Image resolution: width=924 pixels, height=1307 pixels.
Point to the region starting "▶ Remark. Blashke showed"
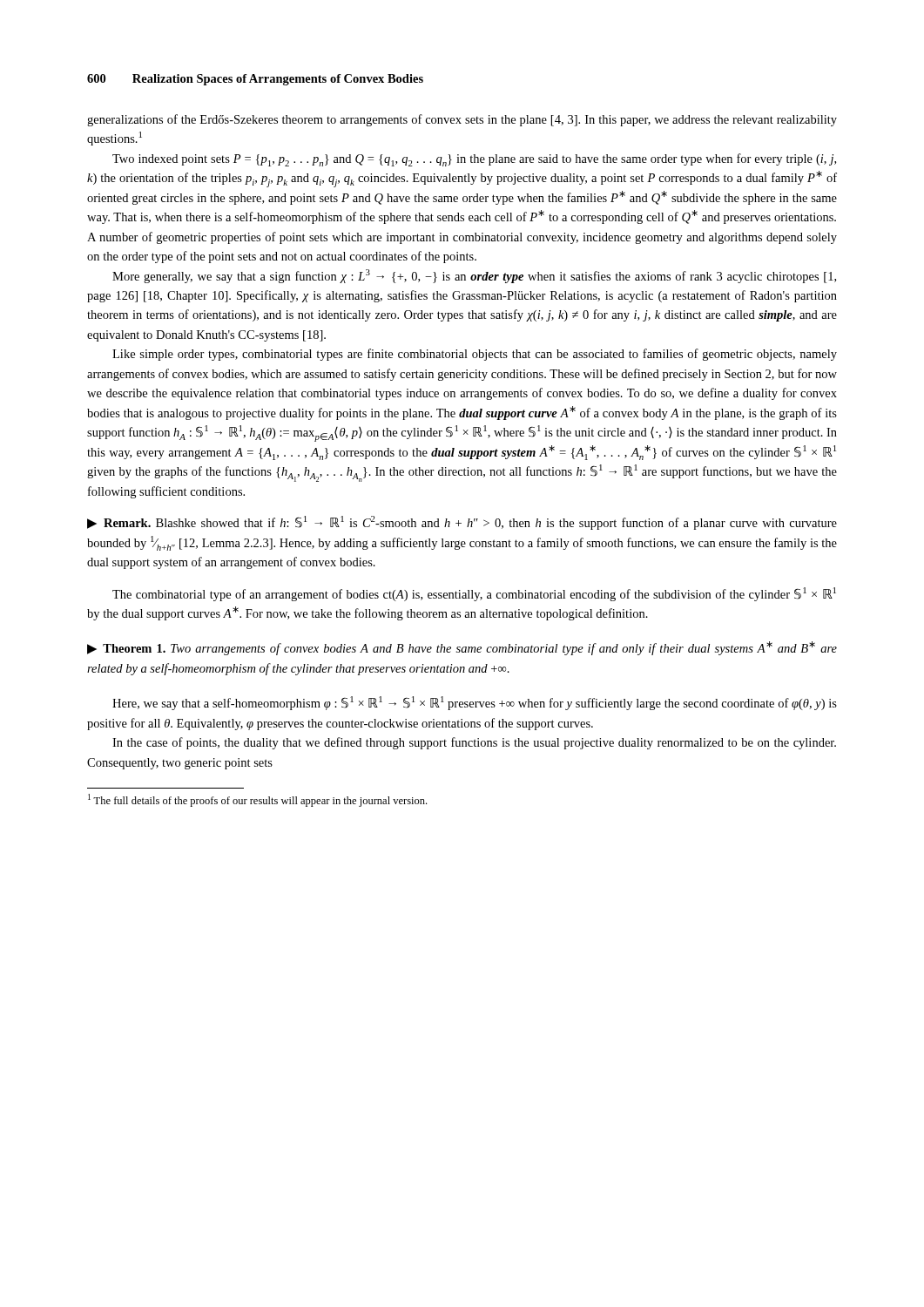click(x=462, y=543)
